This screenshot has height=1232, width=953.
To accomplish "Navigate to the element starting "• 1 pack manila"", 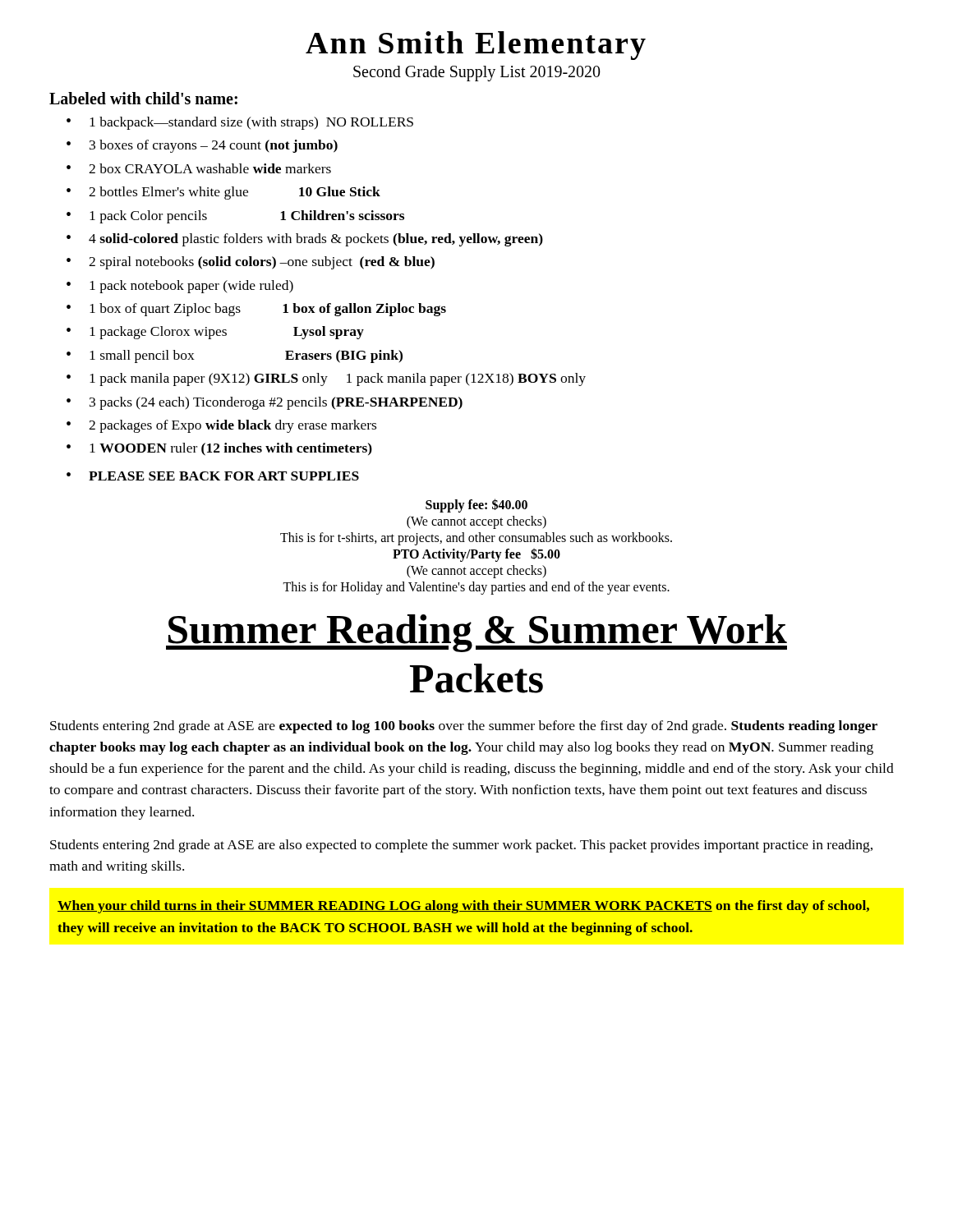I will click(485, 379).
